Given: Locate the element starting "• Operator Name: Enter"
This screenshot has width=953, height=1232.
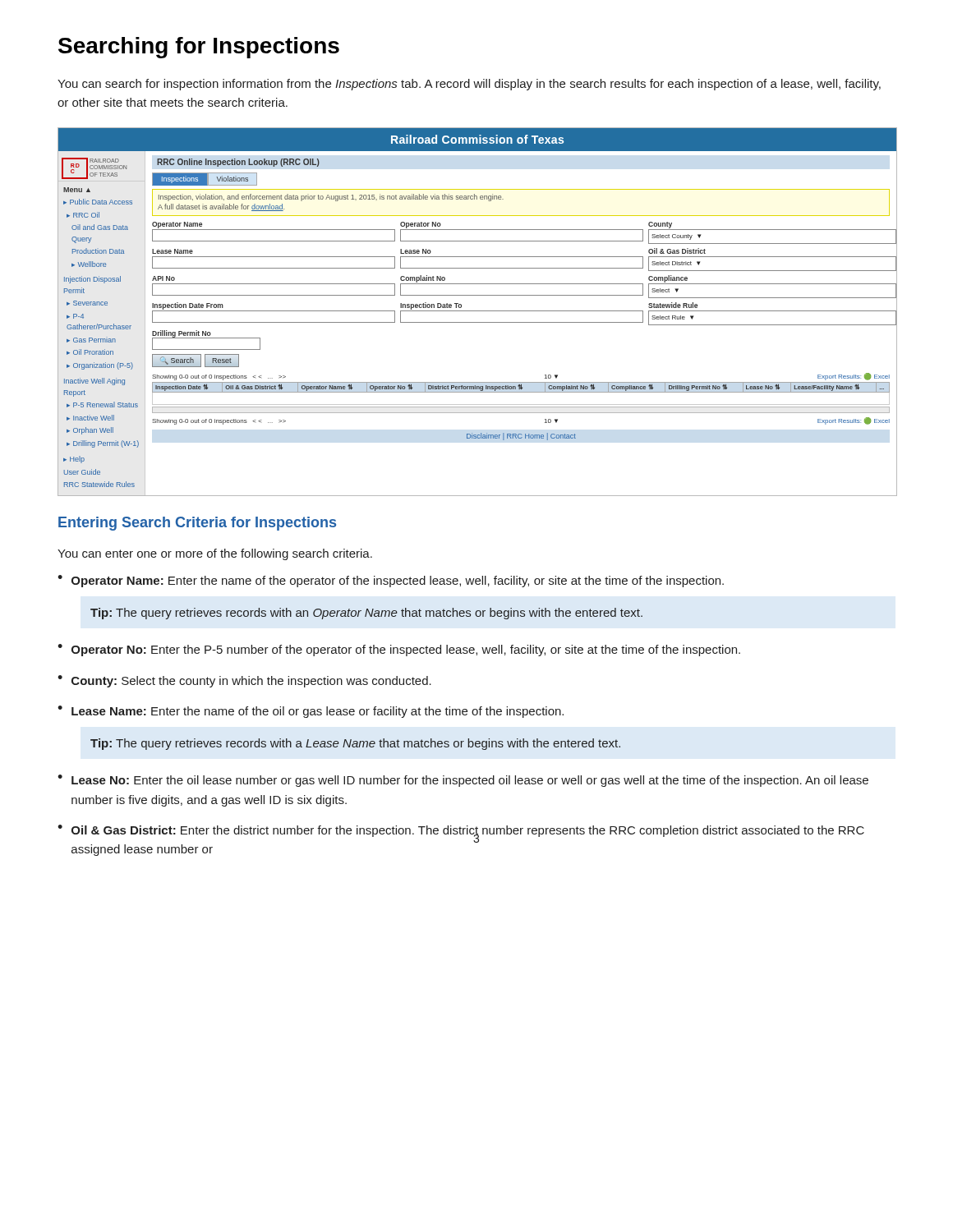Looking at the screenshot, I should click(x=476, y=600).
